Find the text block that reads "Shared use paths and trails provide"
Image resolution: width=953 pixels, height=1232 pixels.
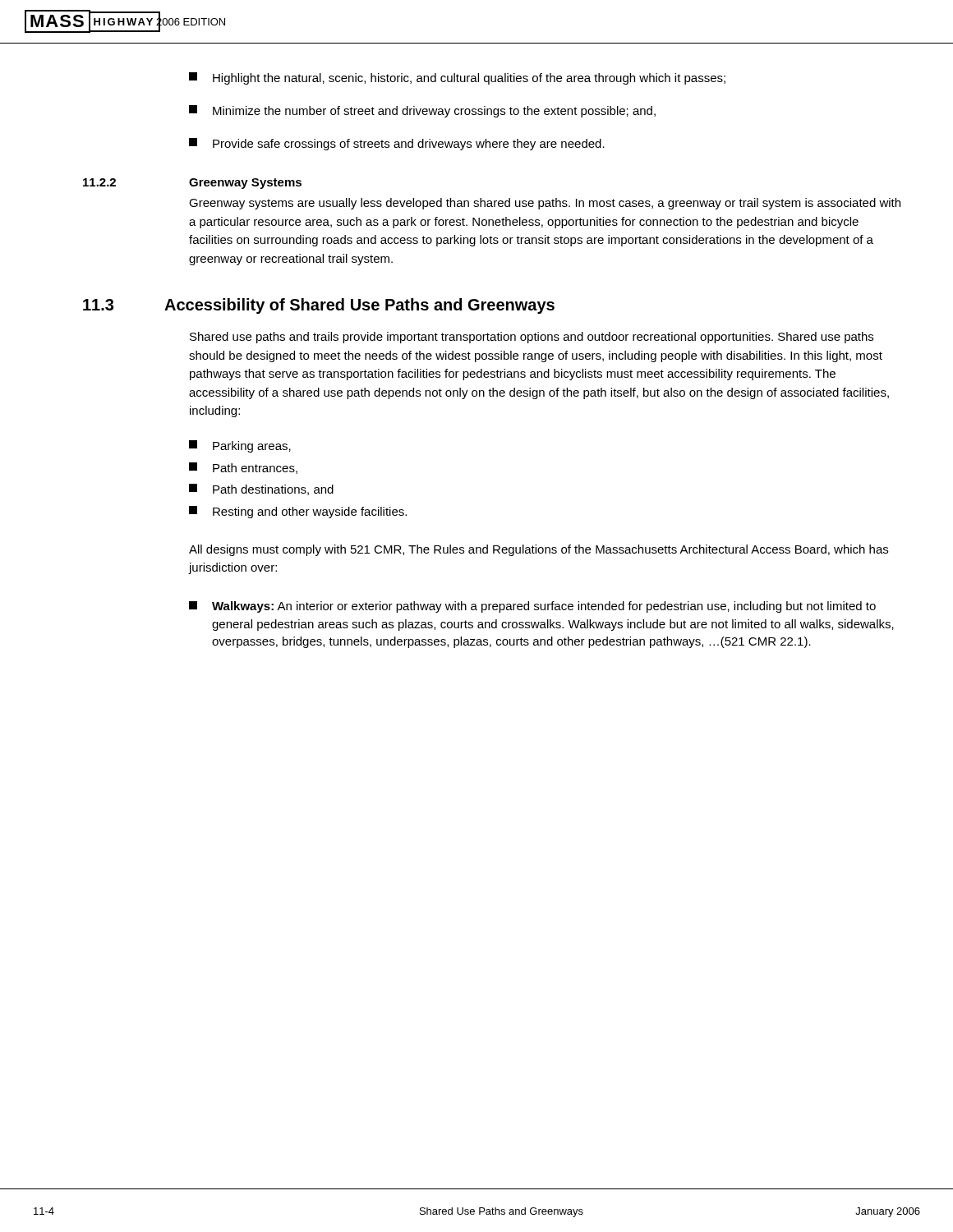pyautogui.click(x=539, y=373)
